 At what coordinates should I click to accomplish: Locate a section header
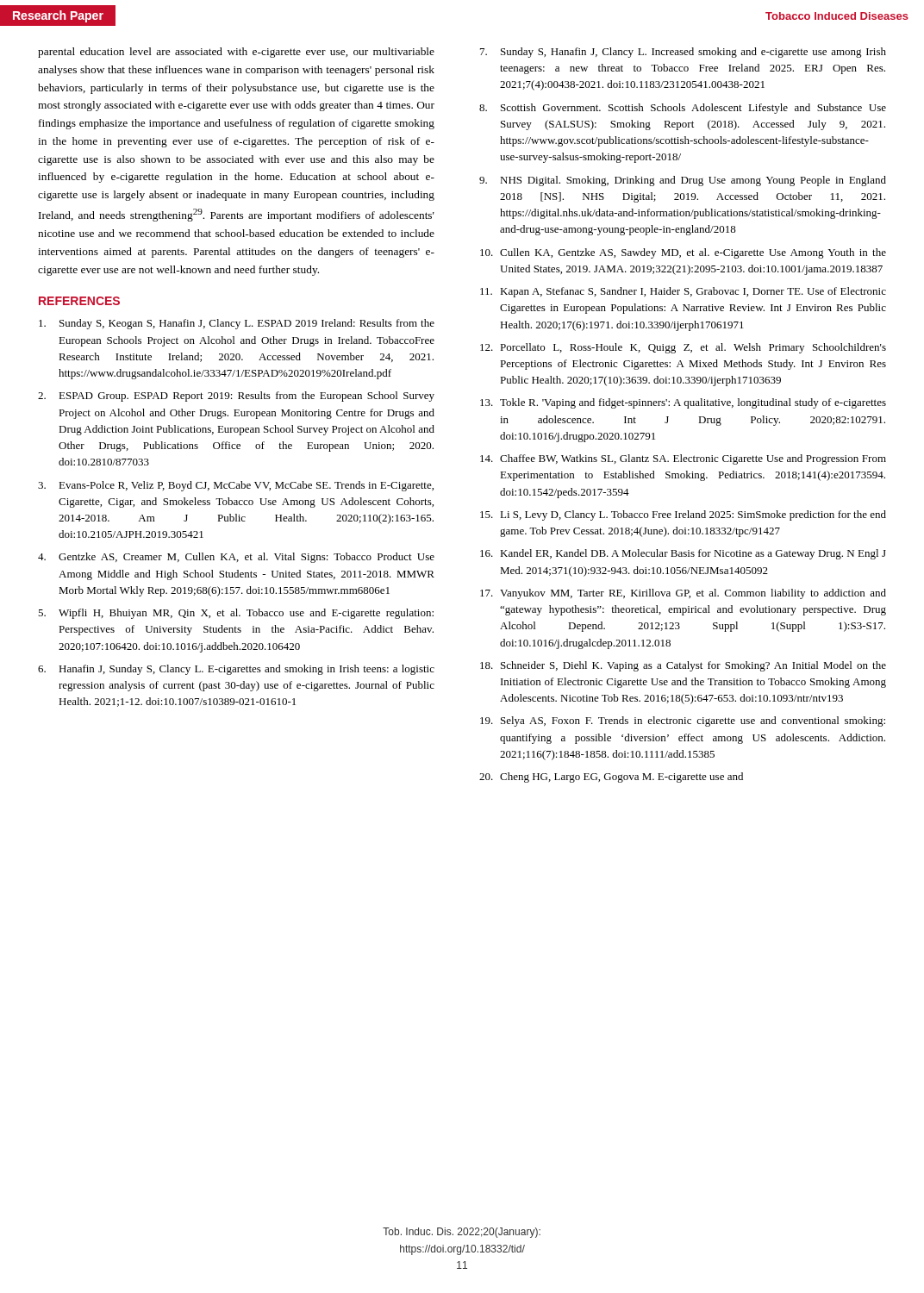[79, 301]
